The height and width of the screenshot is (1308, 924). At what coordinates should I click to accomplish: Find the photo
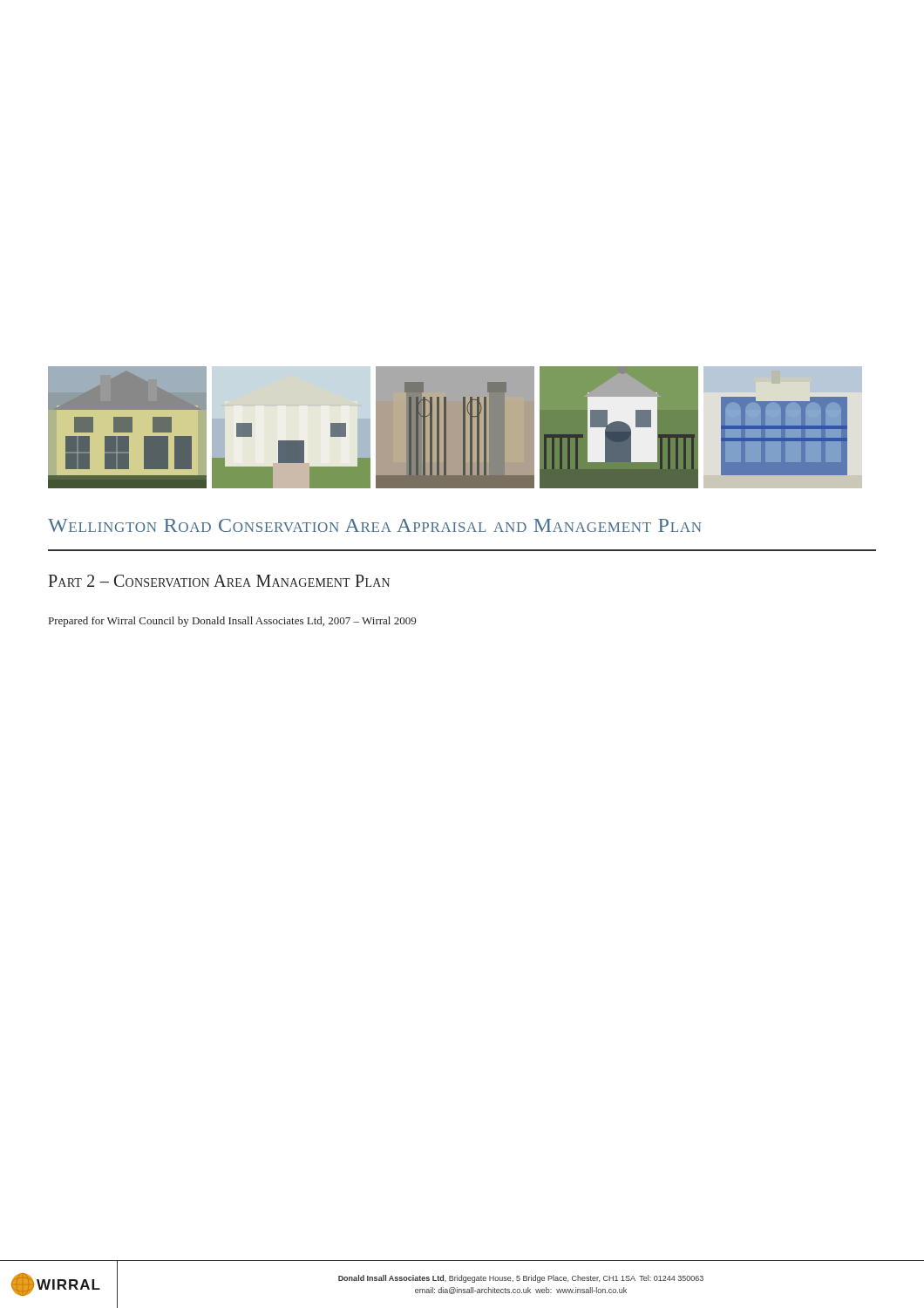coord(455,427)
